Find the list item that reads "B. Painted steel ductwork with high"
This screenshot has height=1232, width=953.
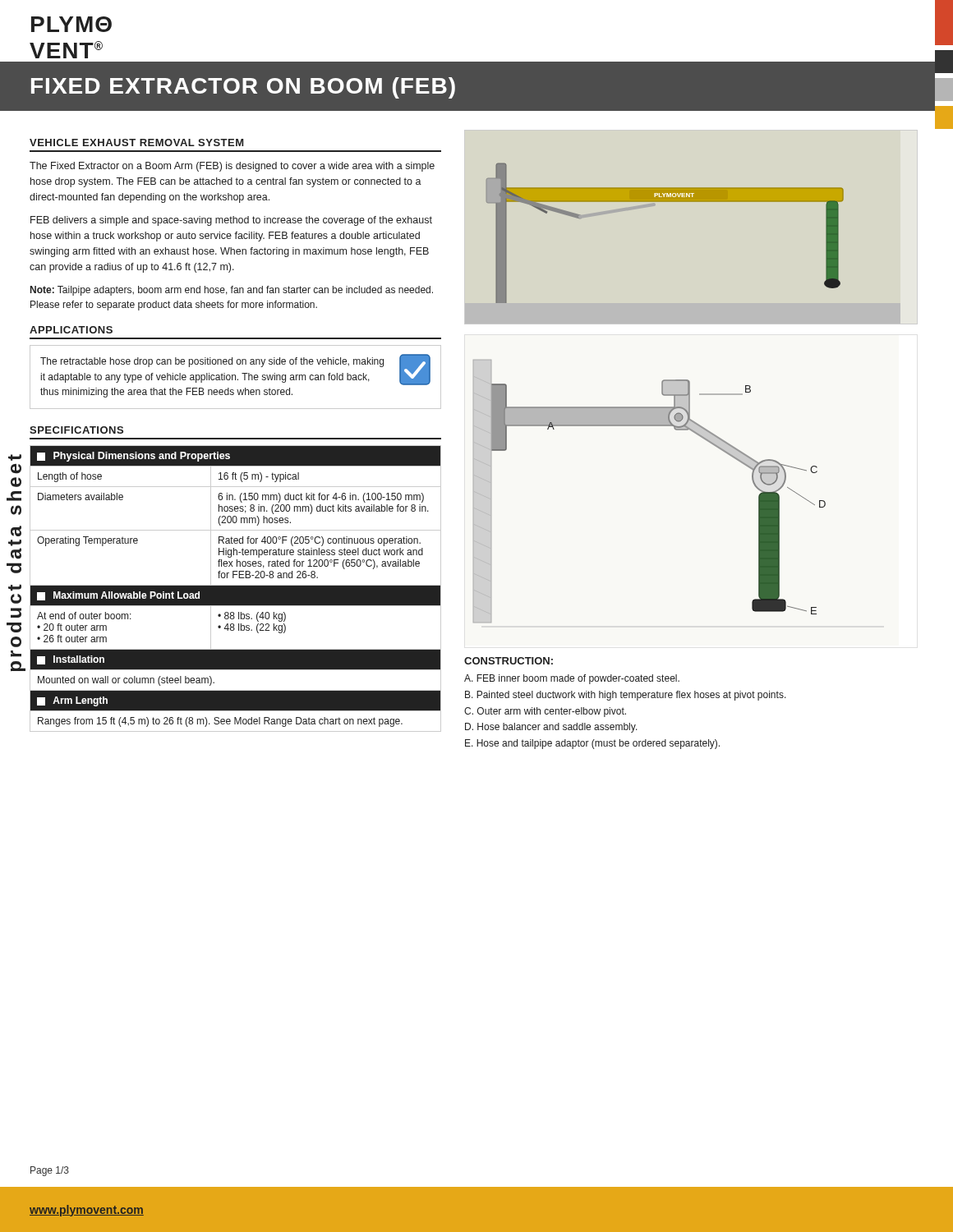pyautogui.click(x=625, y=695)
